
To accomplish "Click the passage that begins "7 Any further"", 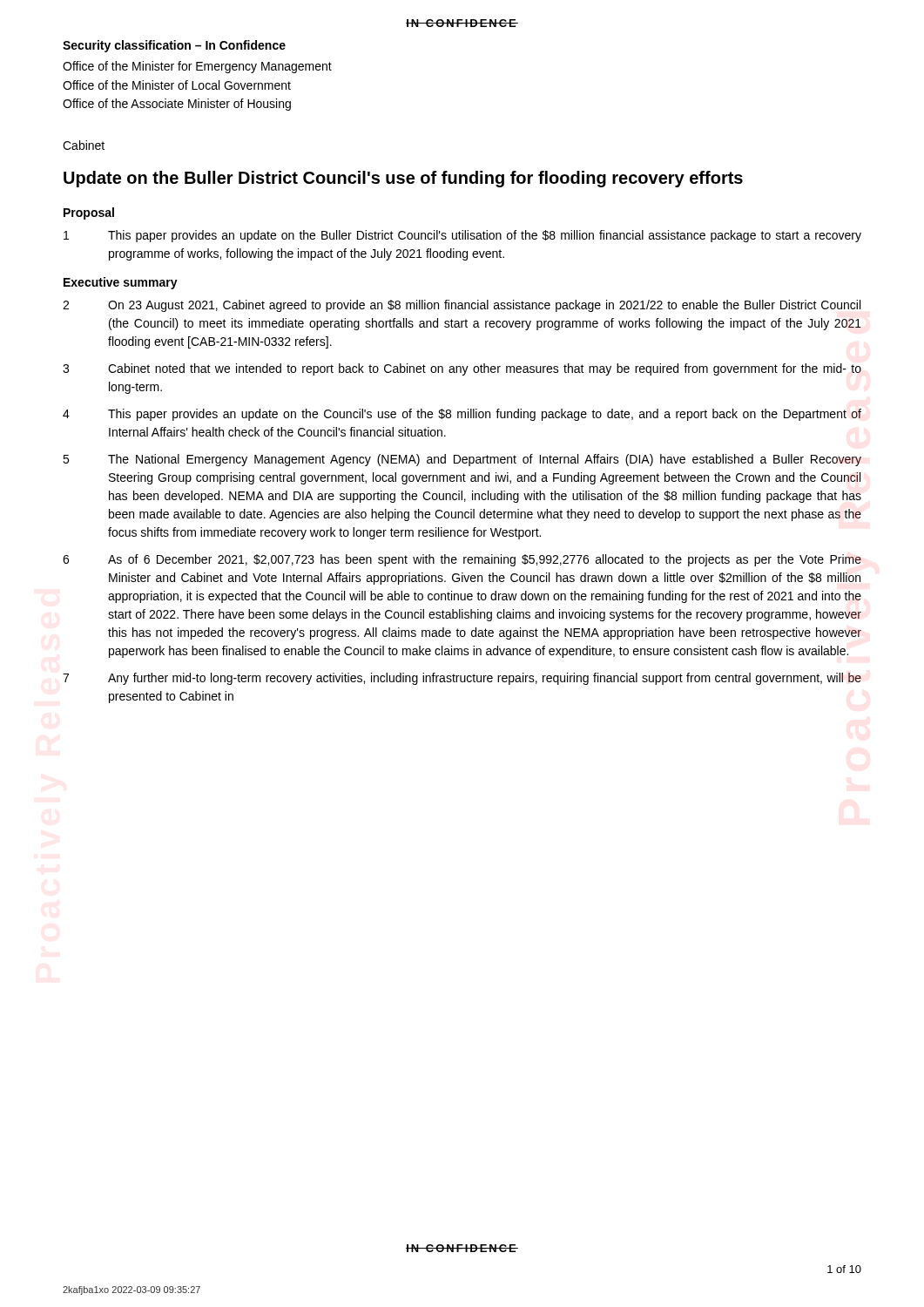I will pos(462,687).
